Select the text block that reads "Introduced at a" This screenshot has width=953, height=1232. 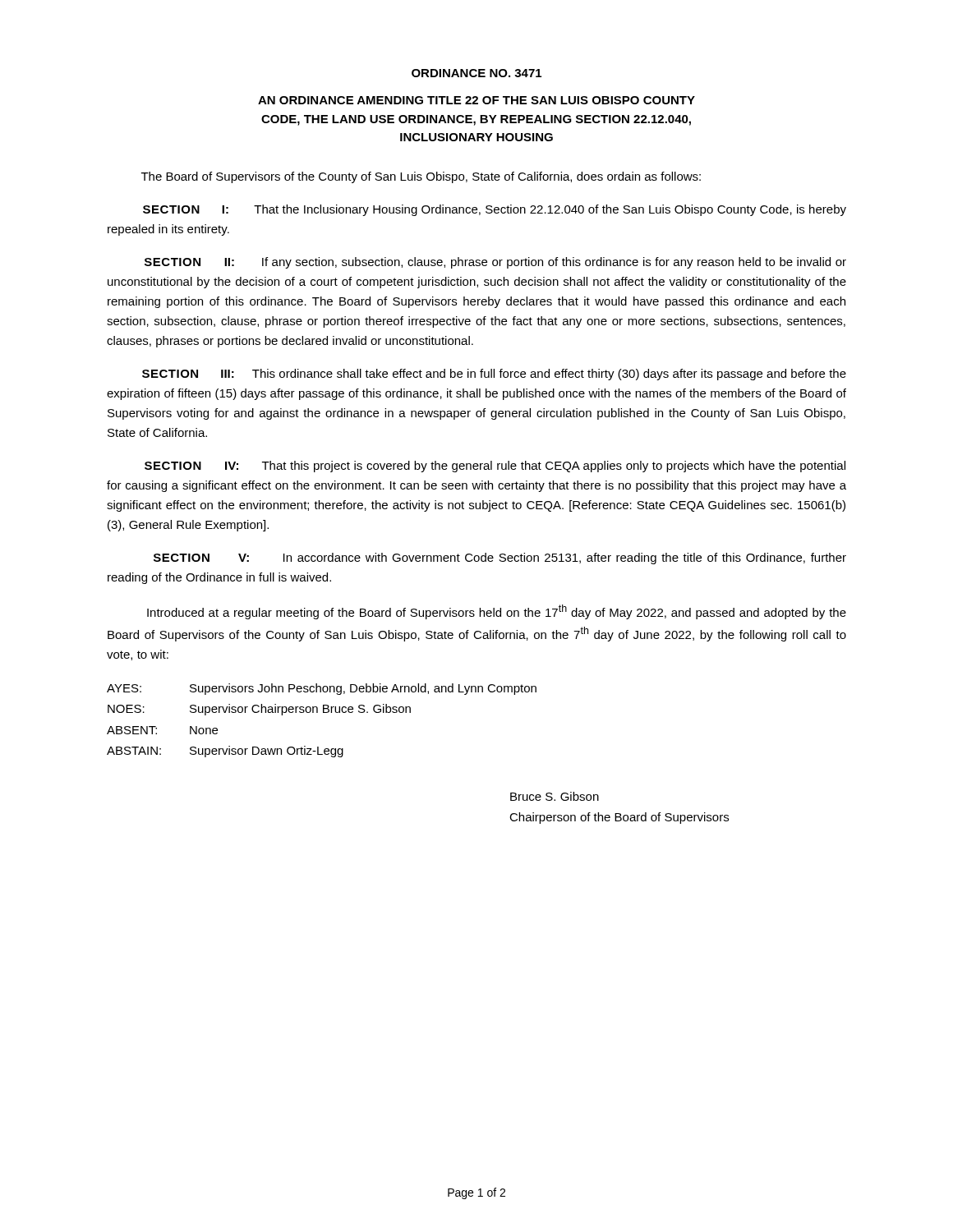point(476,632)
